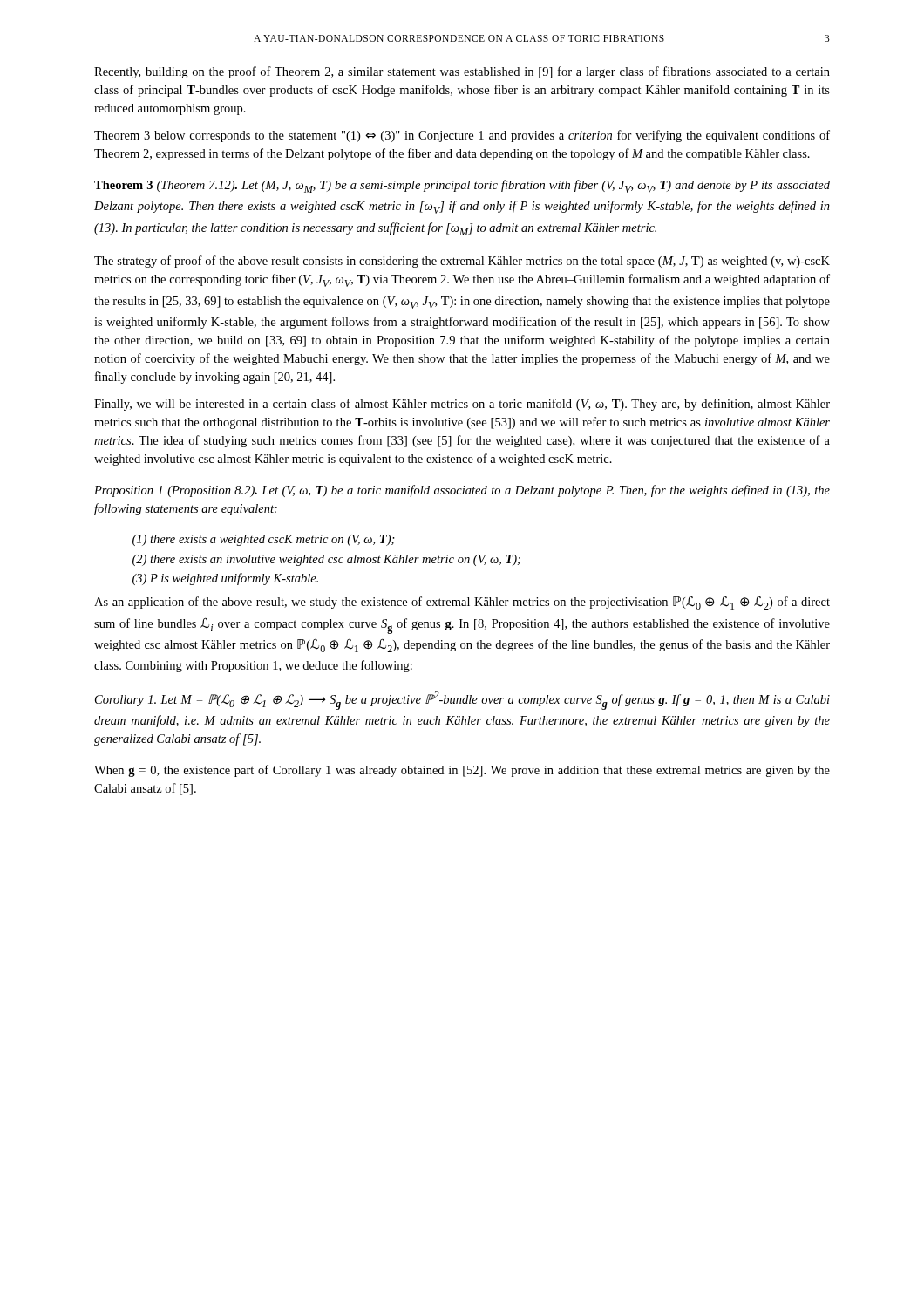This screenshot has width=924, height=1308.
Task: Find the block starting "Finally, we will"
Action: [462, 432]
